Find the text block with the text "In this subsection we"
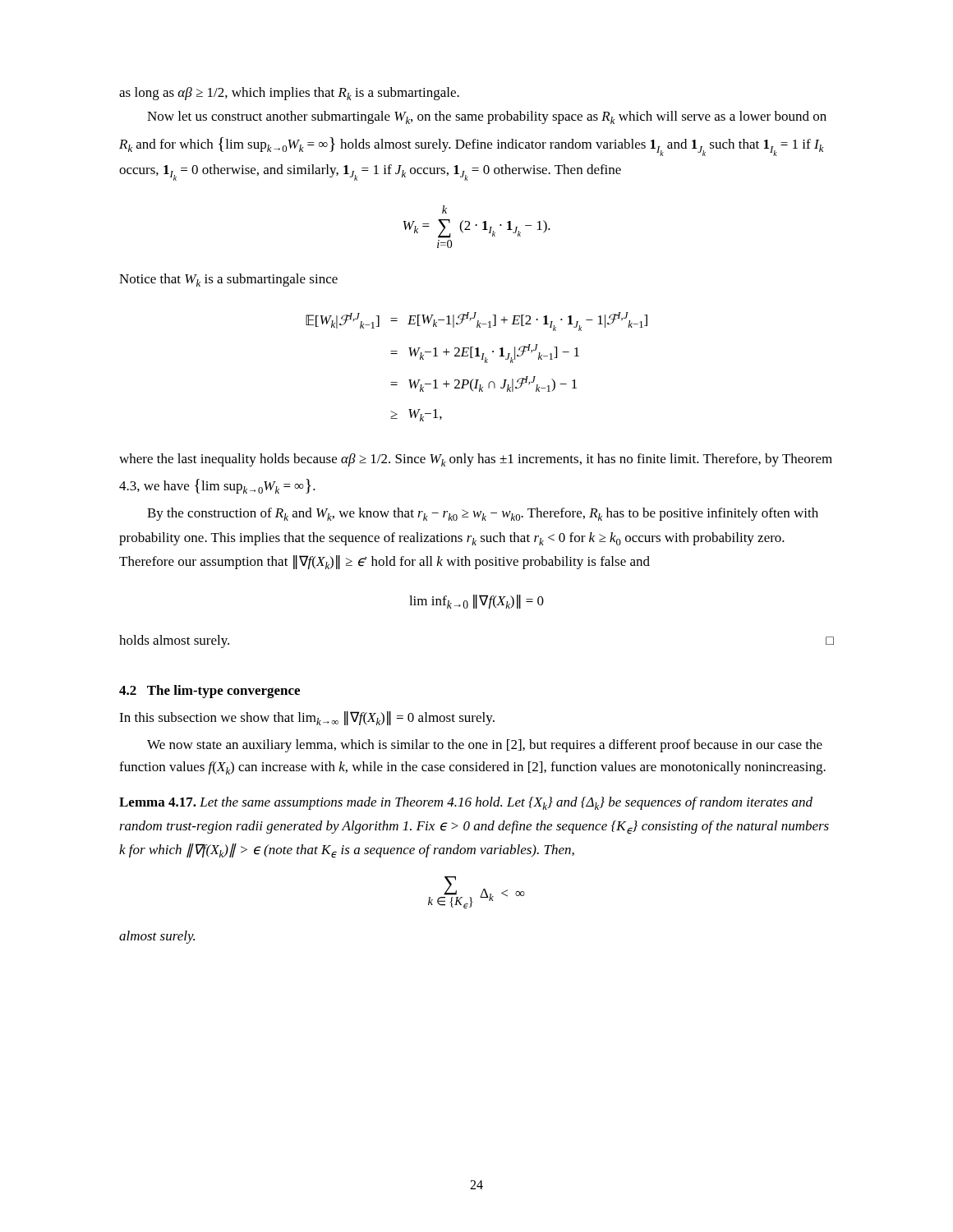Image resolution: width=953 pixels, height=1232 pixels. coord(476,744)
